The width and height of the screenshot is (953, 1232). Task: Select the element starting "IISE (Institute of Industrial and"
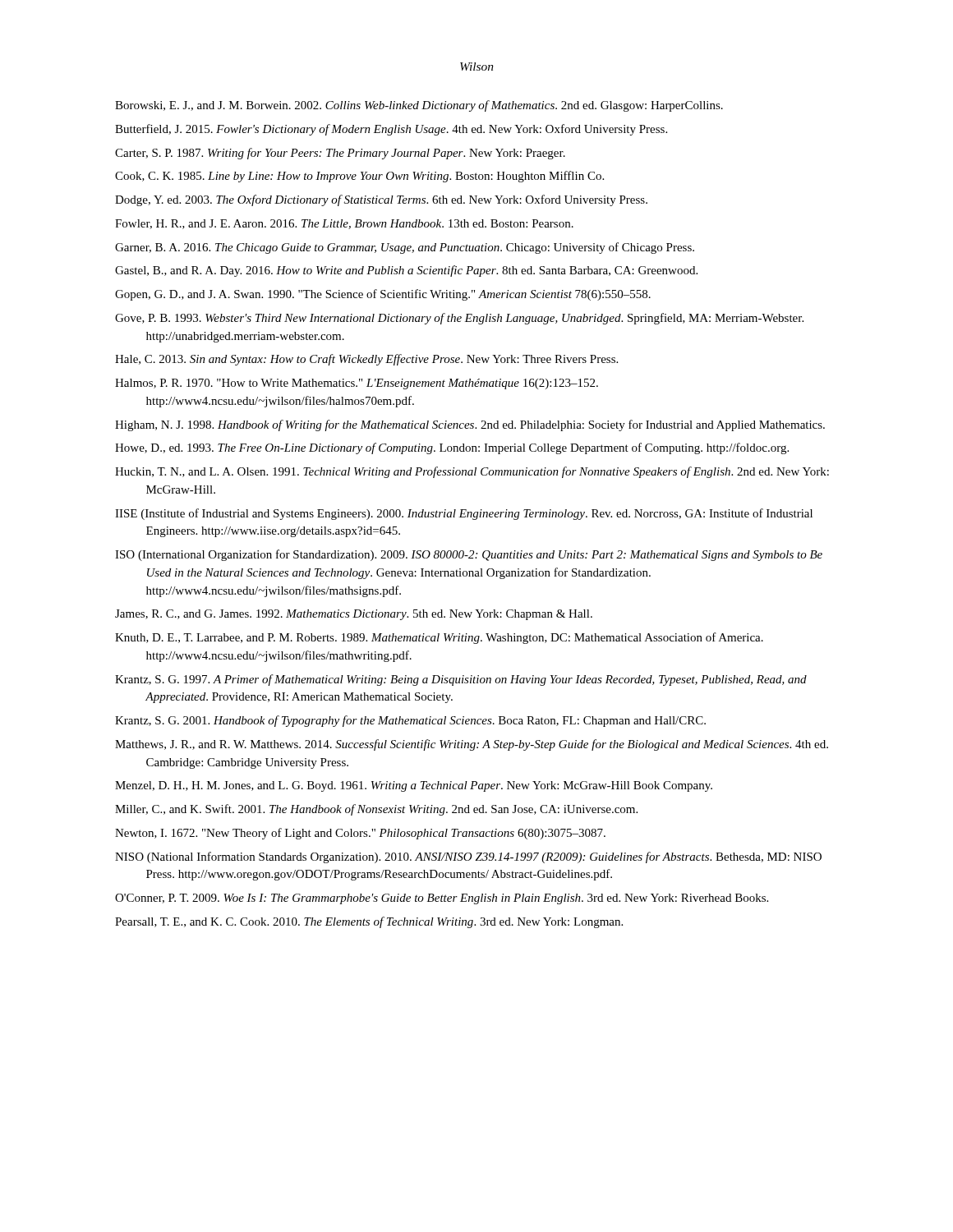coord(464,522)
